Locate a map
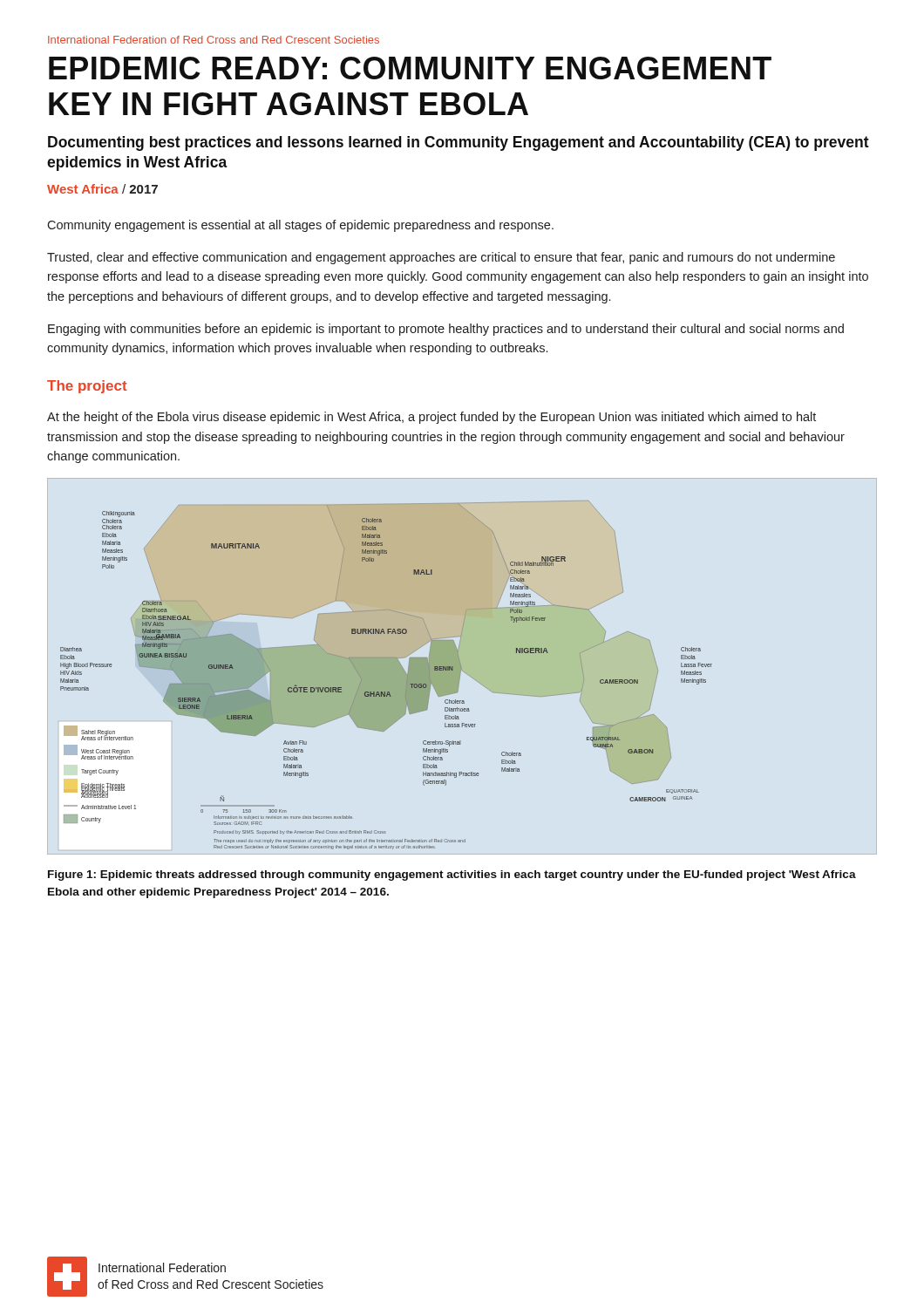Screen dimensions: 1308x924 pyautogui.click(x=462, y=666)
